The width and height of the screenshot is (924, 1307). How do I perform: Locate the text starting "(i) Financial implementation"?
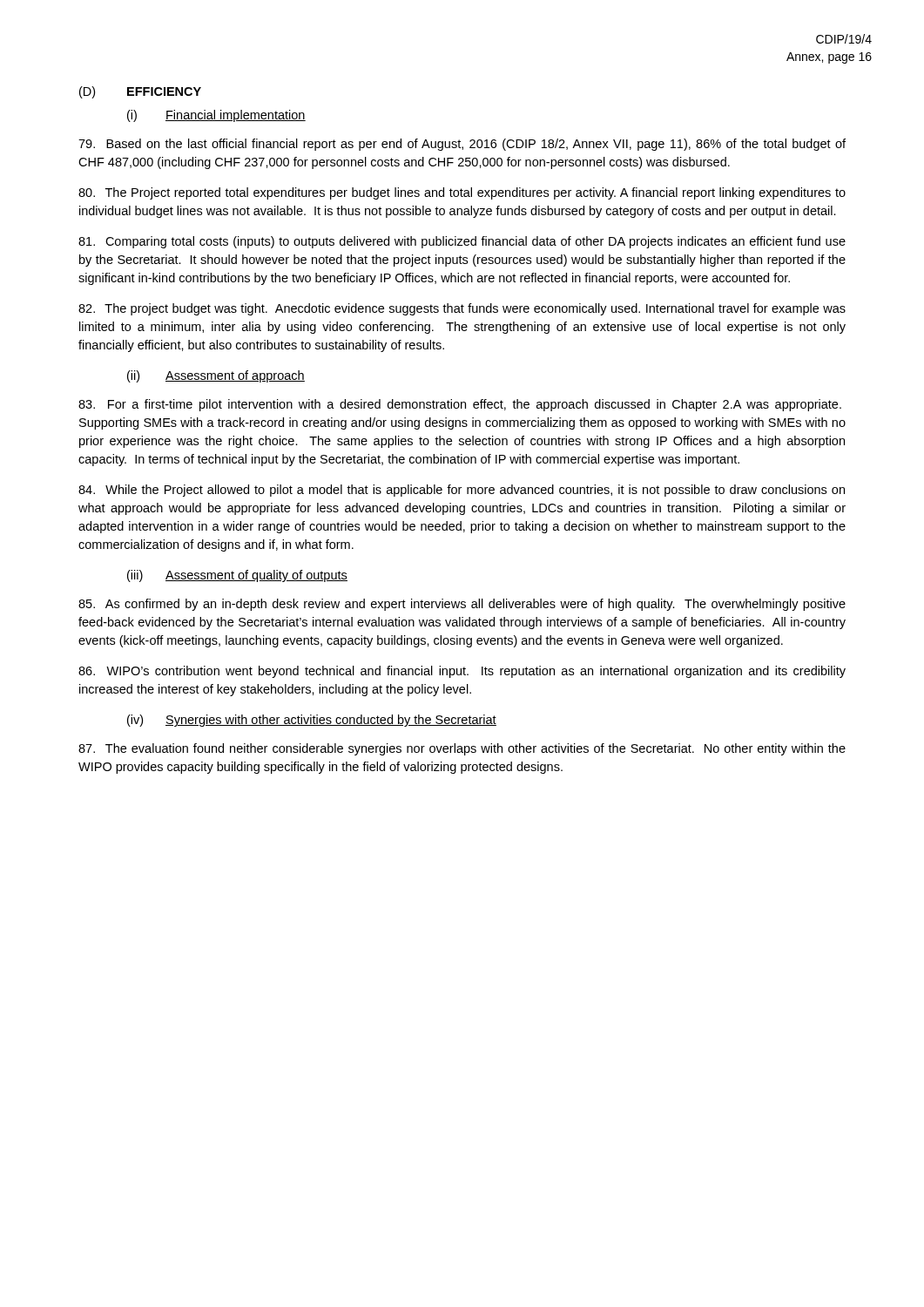point(216,115)
